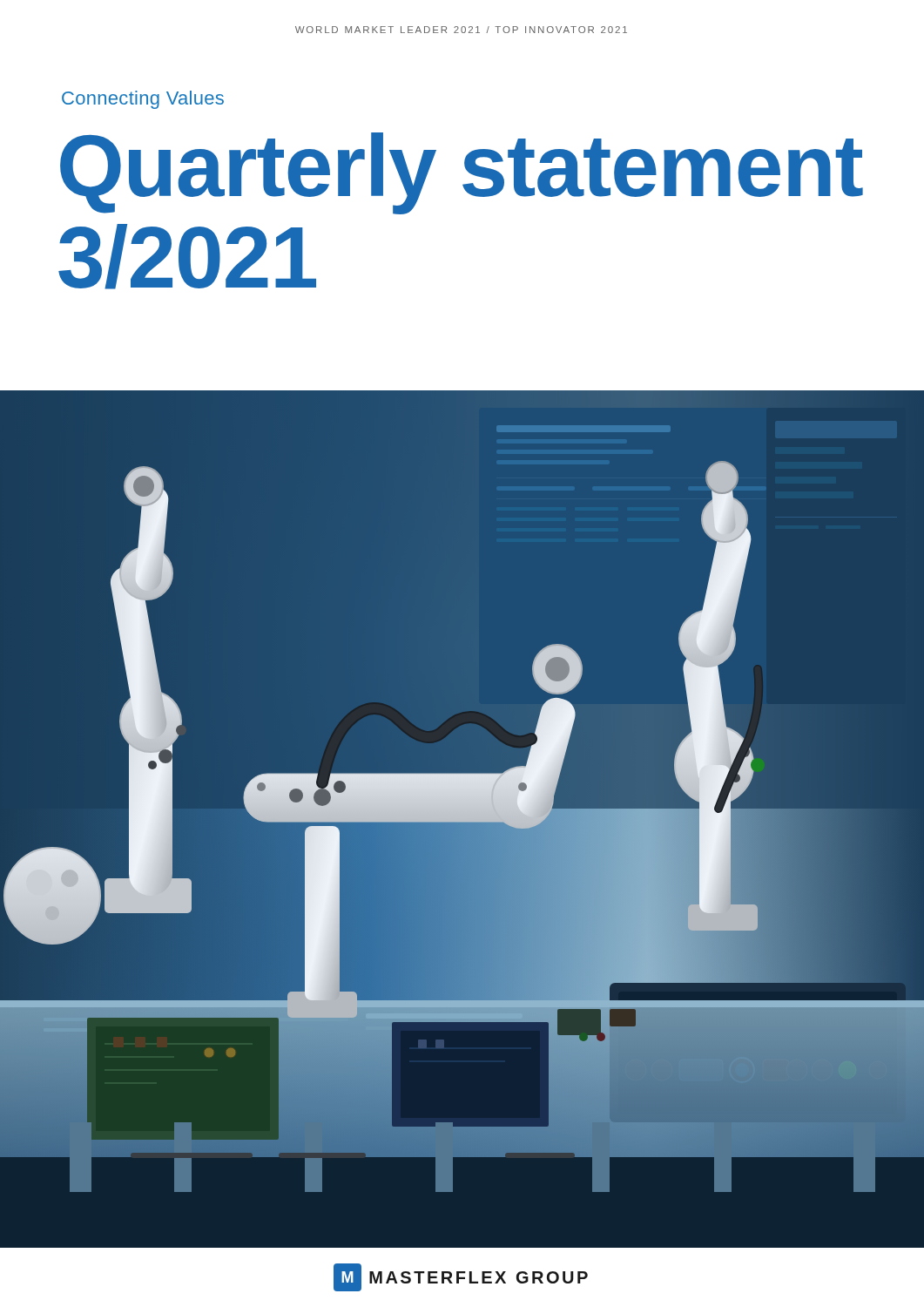The image size is (924, 1307).
Task: Click on the text starting "Connecting Values"
Action: [143, 98]
